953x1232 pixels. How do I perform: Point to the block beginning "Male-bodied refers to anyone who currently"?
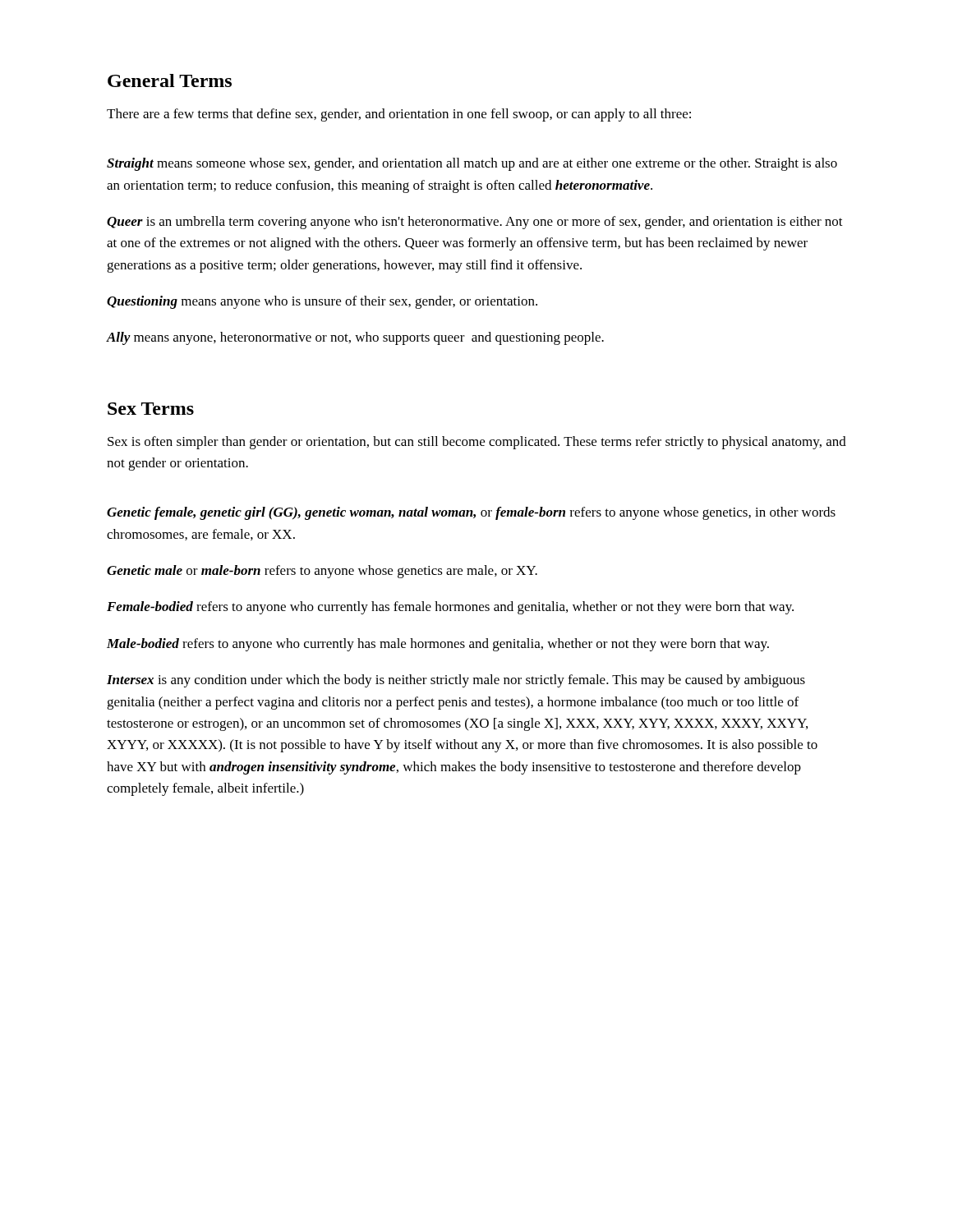(438, 643)
